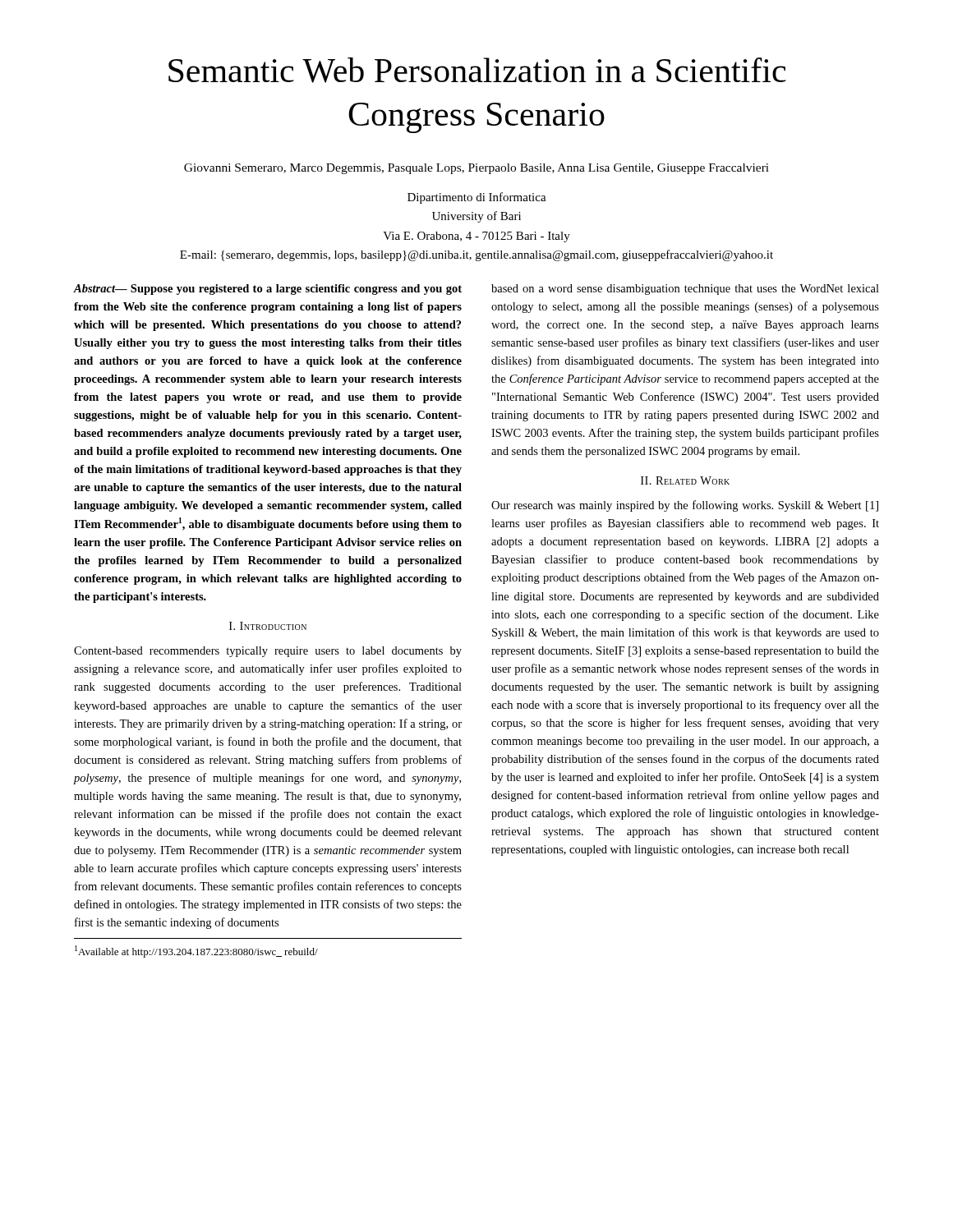Locate the block of text that opens with "Content-based recommenders typically require users to"
953x1232 pixels.
click(268, 787)
